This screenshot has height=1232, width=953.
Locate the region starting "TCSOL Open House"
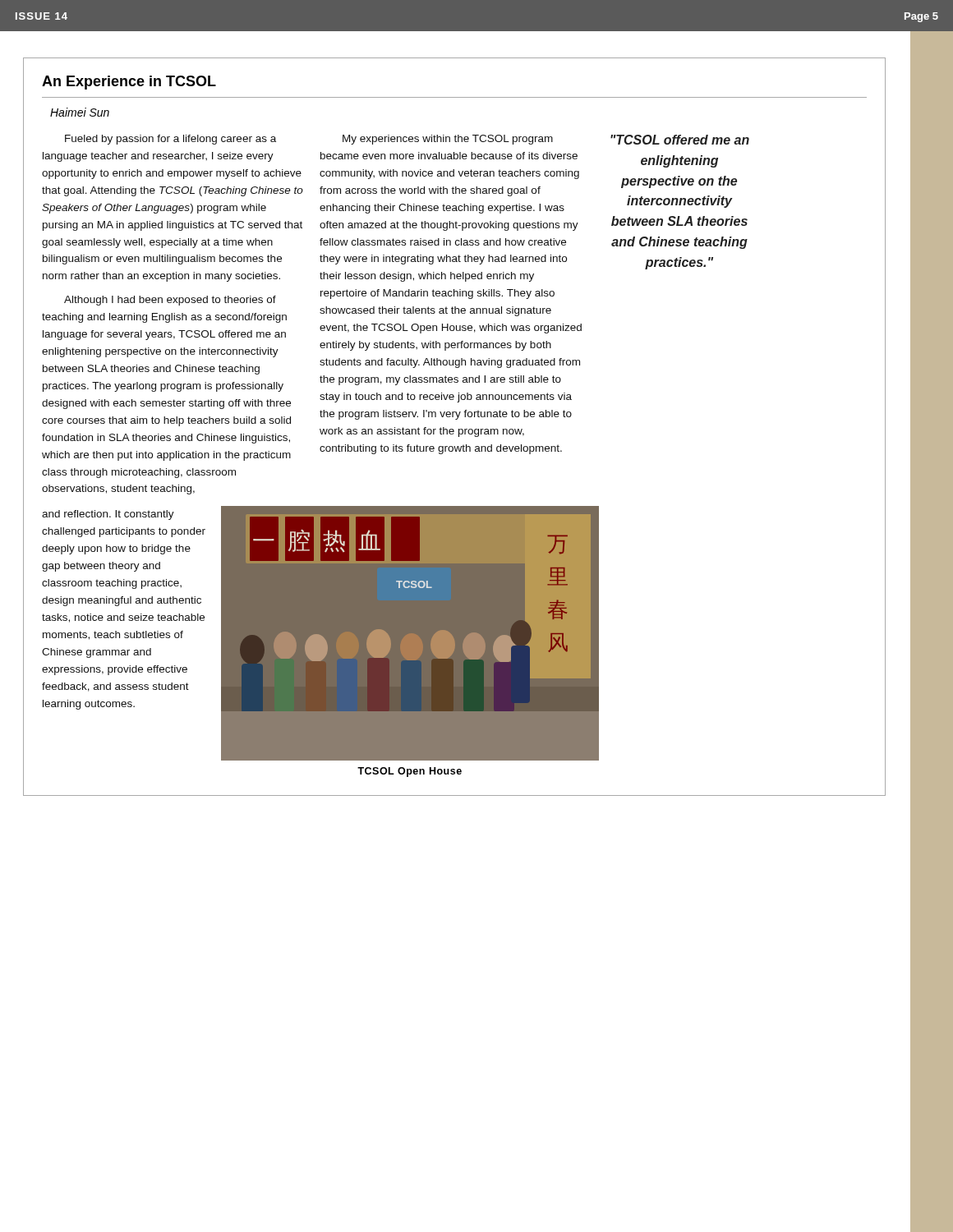click(410, 772)
